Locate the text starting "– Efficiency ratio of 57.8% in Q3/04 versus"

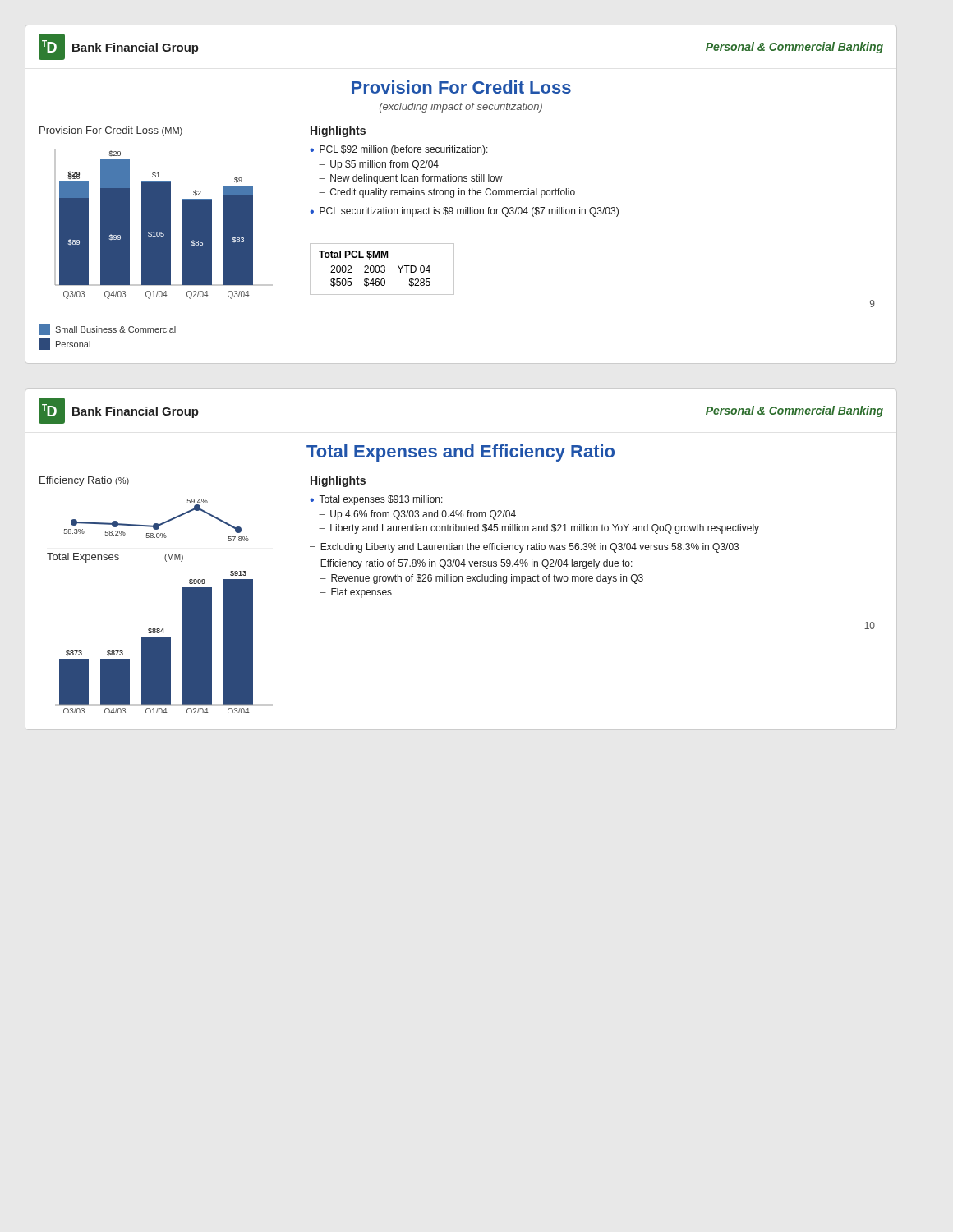click(x=477, y=579)
